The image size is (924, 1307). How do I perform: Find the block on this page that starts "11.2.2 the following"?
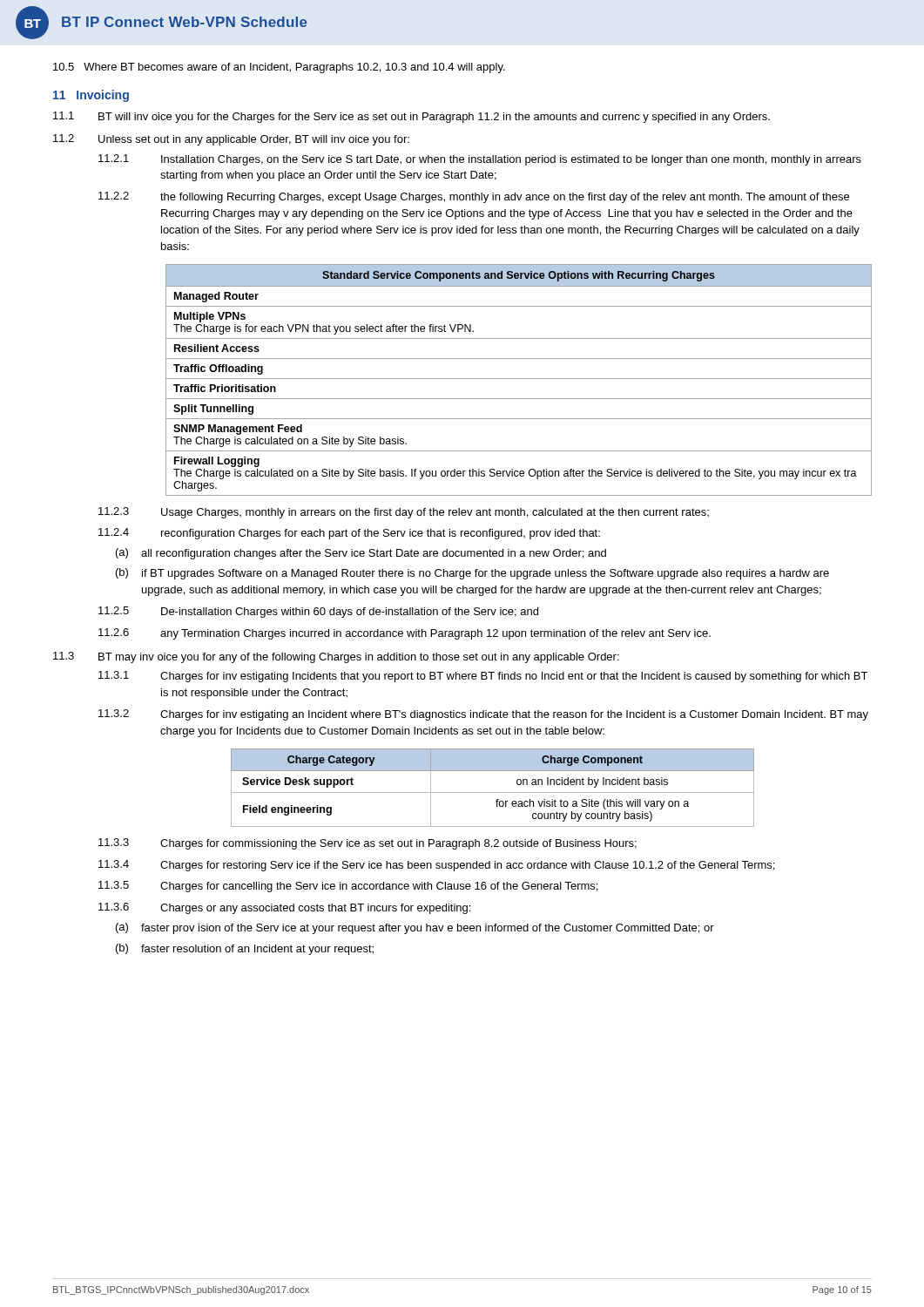[x=485, y=222]
